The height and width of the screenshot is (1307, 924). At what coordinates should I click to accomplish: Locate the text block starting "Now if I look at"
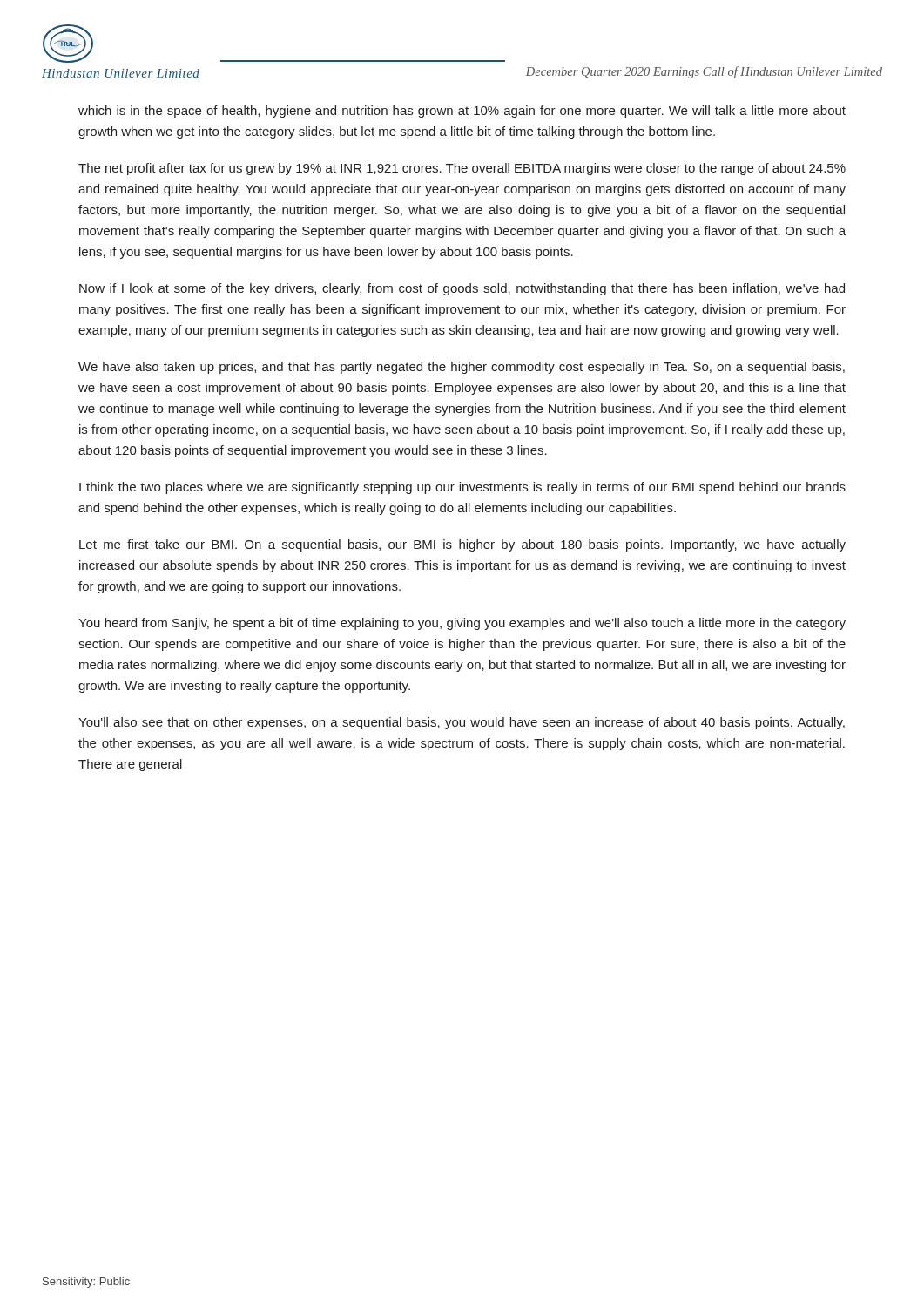click(x=462, y=309)
